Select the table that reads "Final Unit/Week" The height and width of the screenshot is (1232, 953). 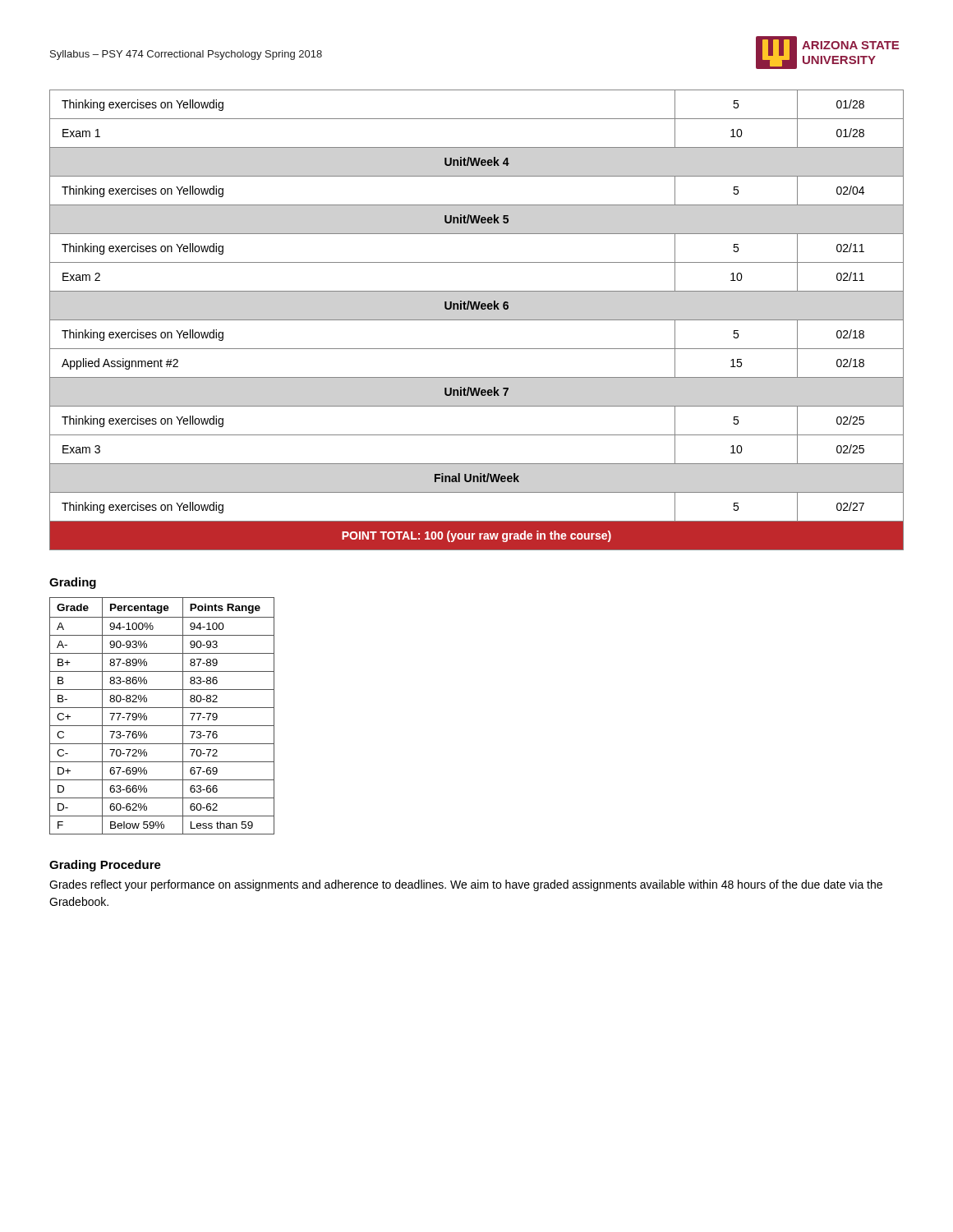coord(476,320)
